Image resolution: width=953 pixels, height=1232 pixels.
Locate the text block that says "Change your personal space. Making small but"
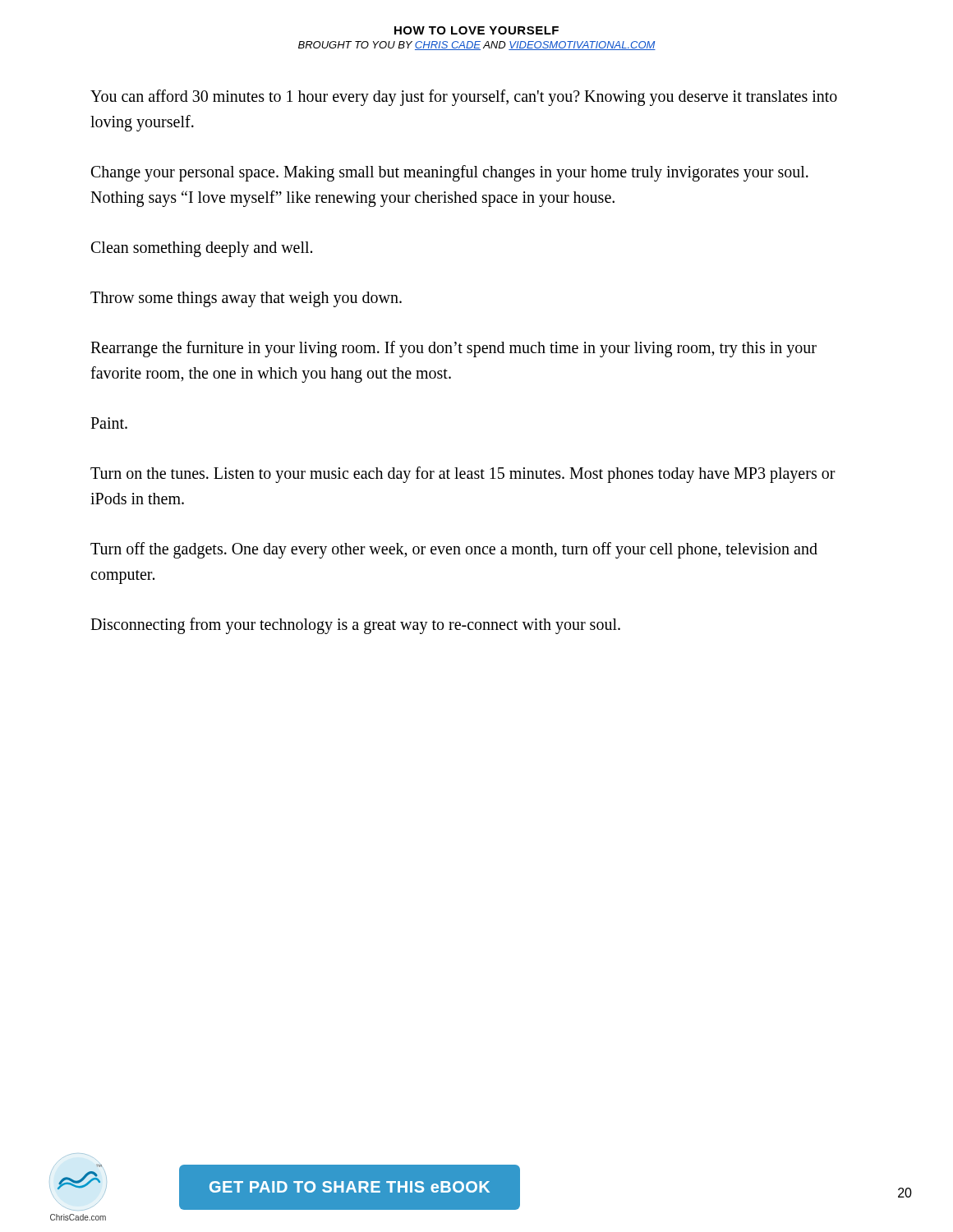[450, 184]
